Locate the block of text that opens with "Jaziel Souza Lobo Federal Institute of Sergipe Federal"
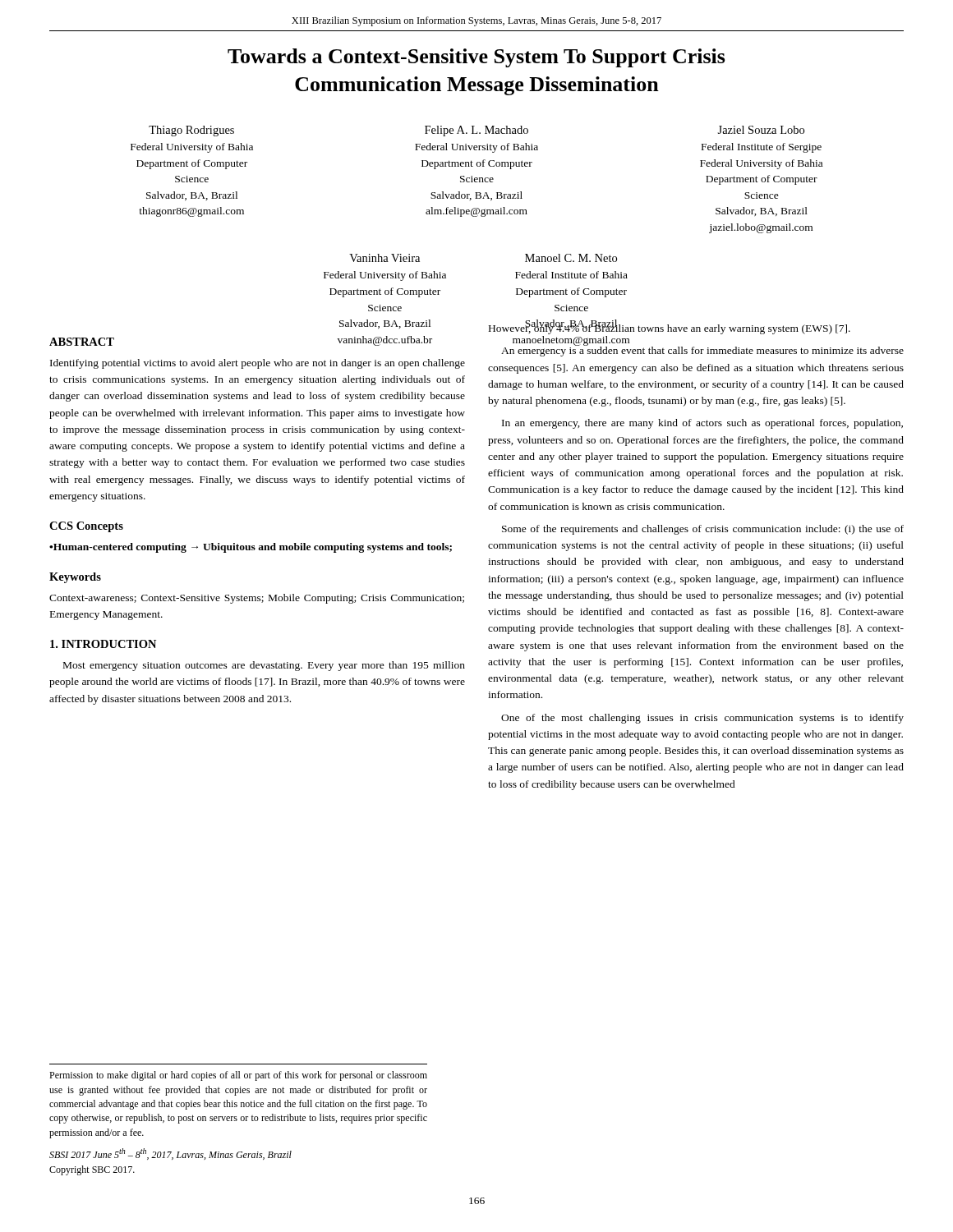The width and height of the screenshot is (953, 1232). (761, 177)
